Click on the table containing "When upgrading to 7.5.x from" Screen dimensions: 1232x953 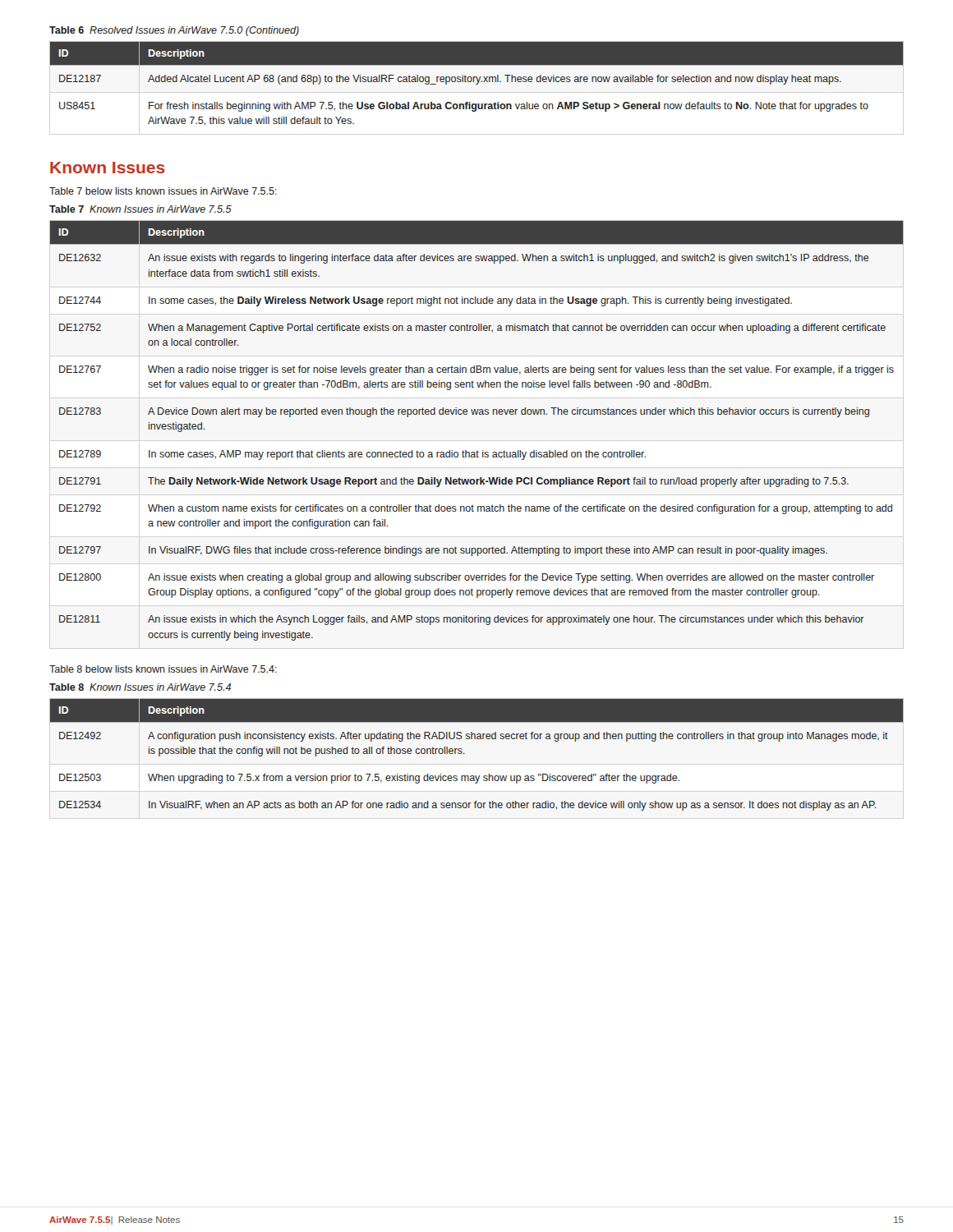coord(476,758)
